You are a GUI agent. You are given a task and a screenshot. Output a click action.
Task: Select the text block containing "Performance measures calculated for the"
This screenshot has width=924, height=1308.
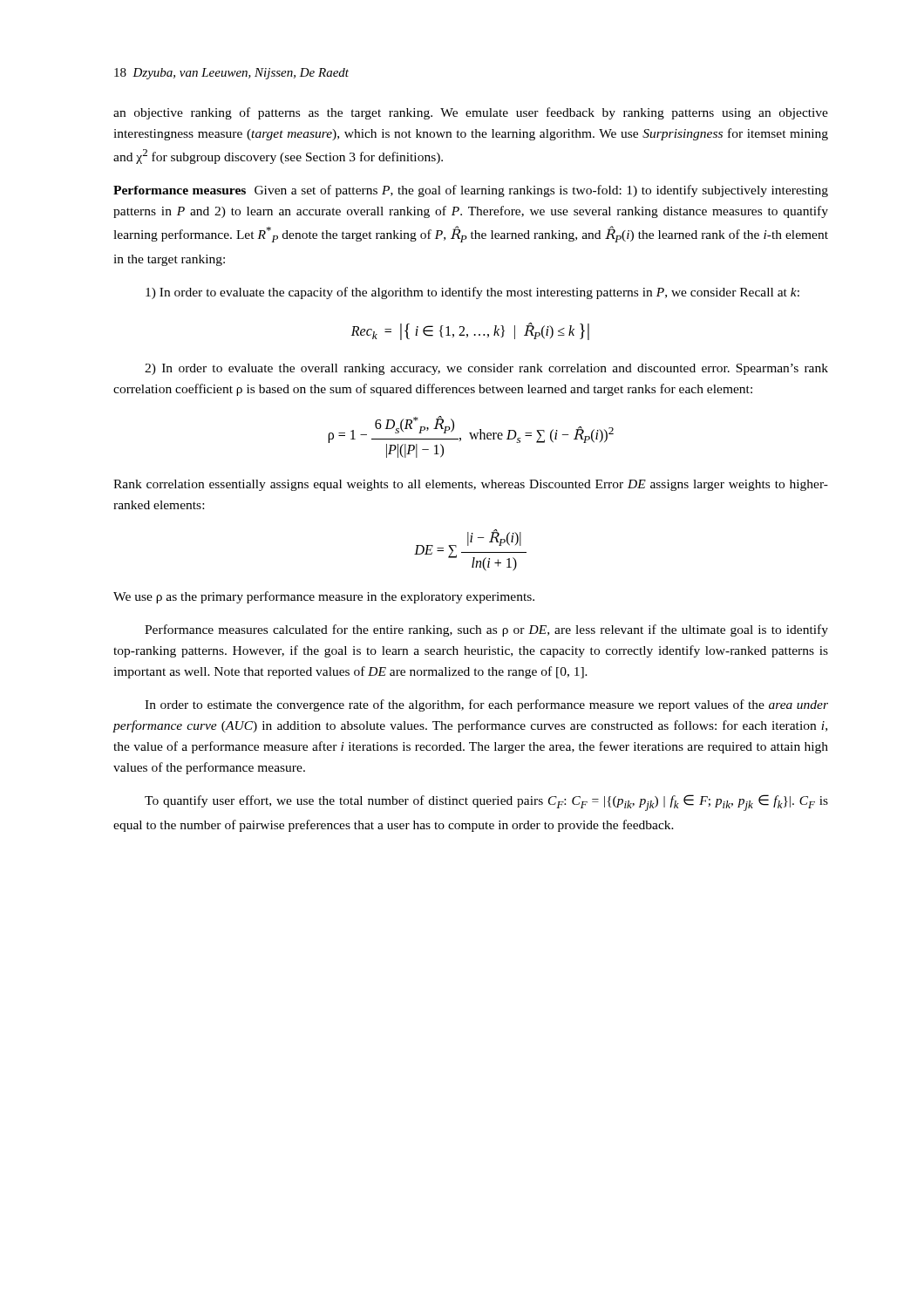[471, 651]
